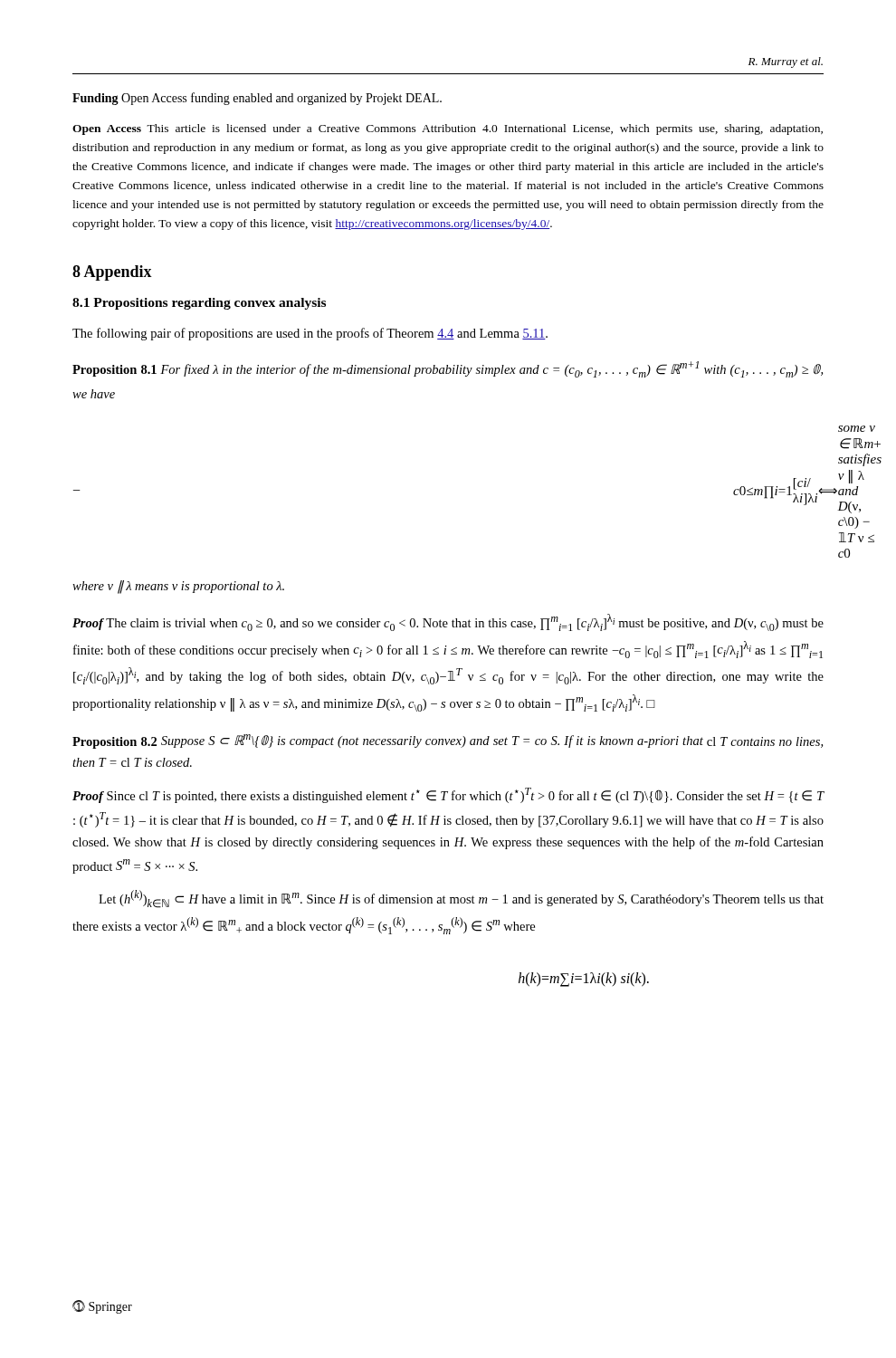Image resolution: width=896 pixels, height=1358 pixels.
Task: Click on the text block with the text "Proposition 8.2 Suppose"
Action: click(448, 750)
